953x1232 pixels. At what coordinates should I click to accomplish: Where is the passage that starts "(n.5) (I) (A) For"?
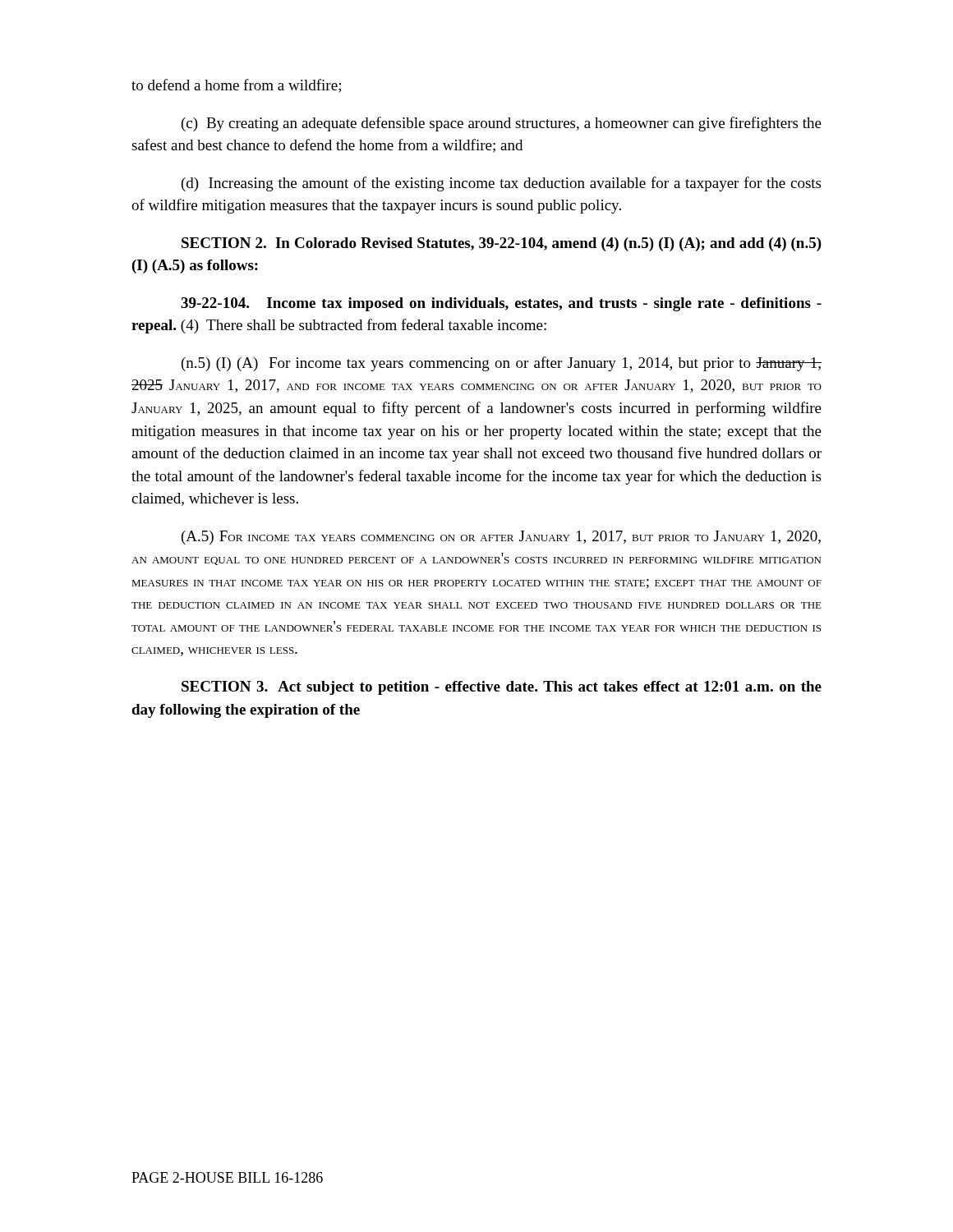click(476, 430)
